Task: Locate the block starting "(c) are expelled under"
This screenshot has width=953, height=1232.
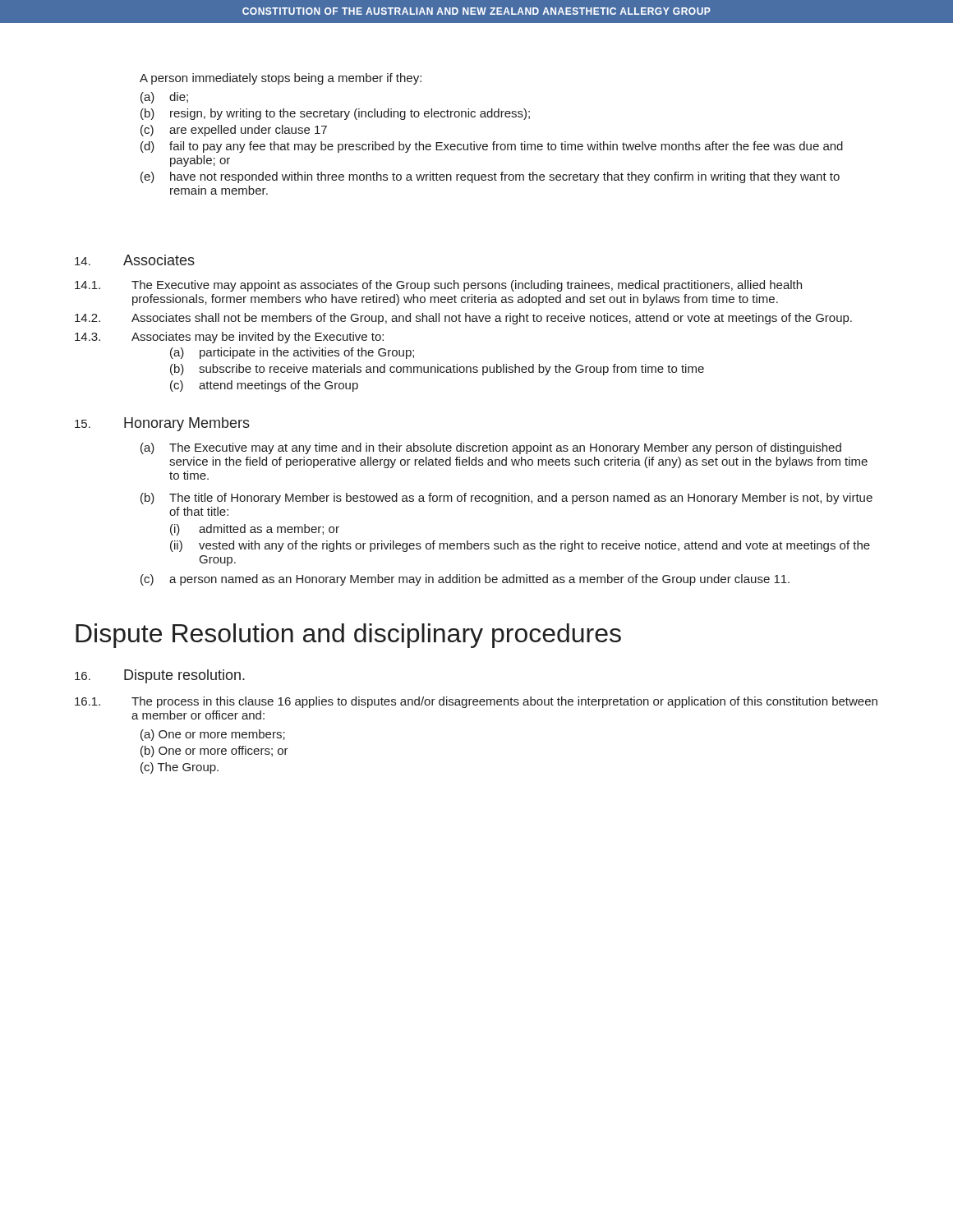Action: (234, 131)
